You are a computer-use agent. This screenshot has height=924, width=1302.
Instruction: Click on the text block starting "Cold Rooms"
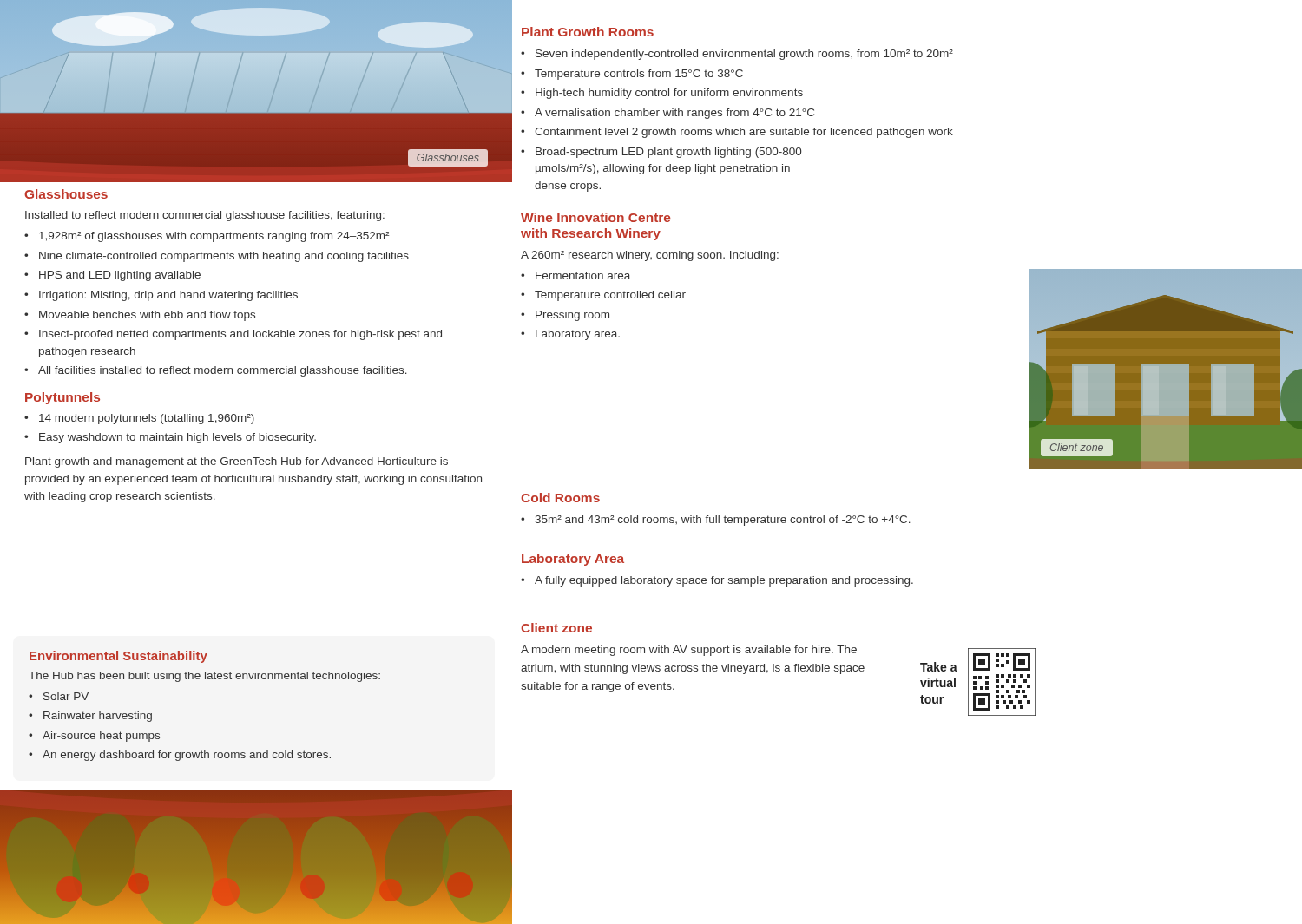[560, 498]
